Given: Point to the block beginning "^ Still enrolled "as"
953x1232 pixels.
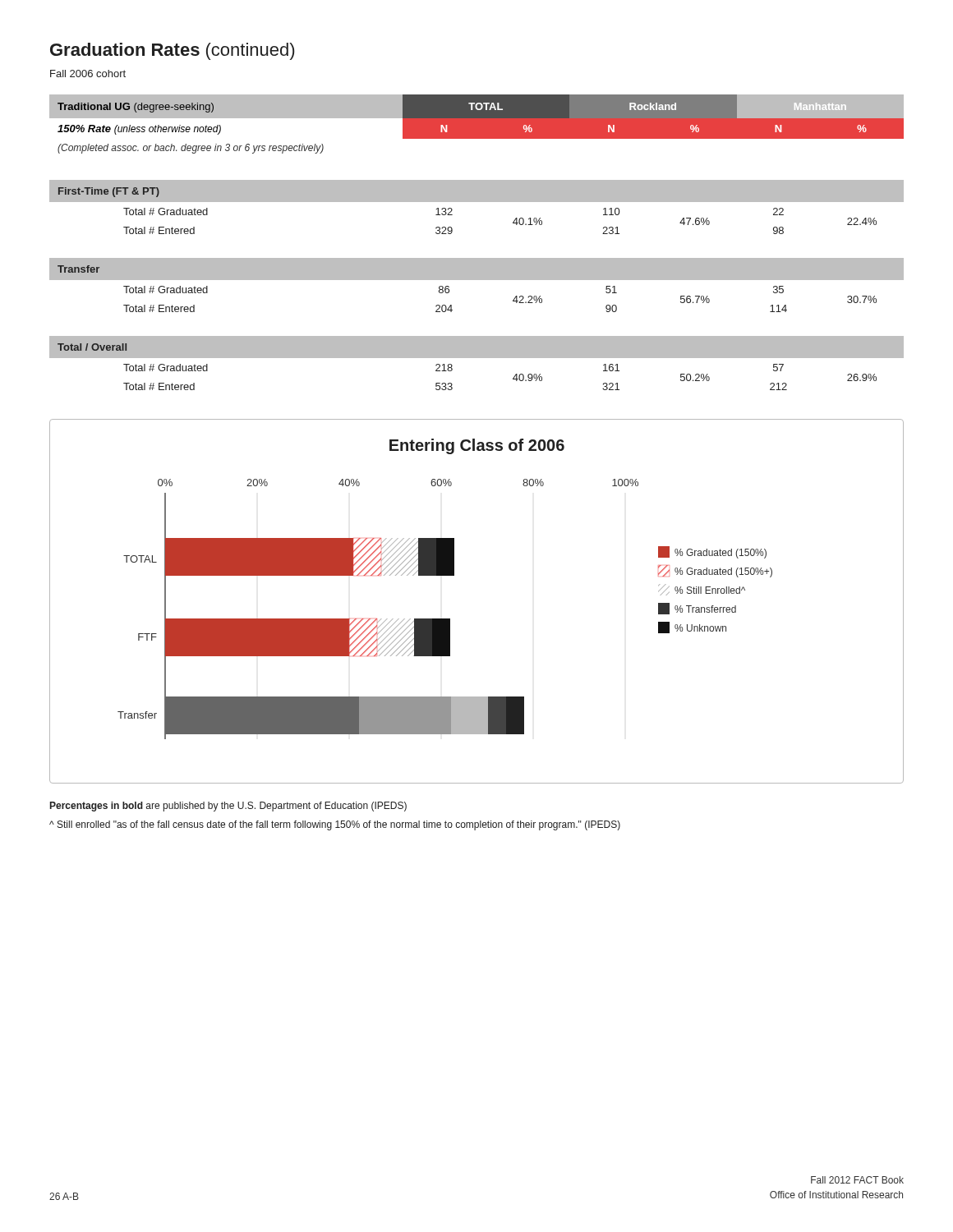Looking at the screenshot, I should tap(335, 825).
